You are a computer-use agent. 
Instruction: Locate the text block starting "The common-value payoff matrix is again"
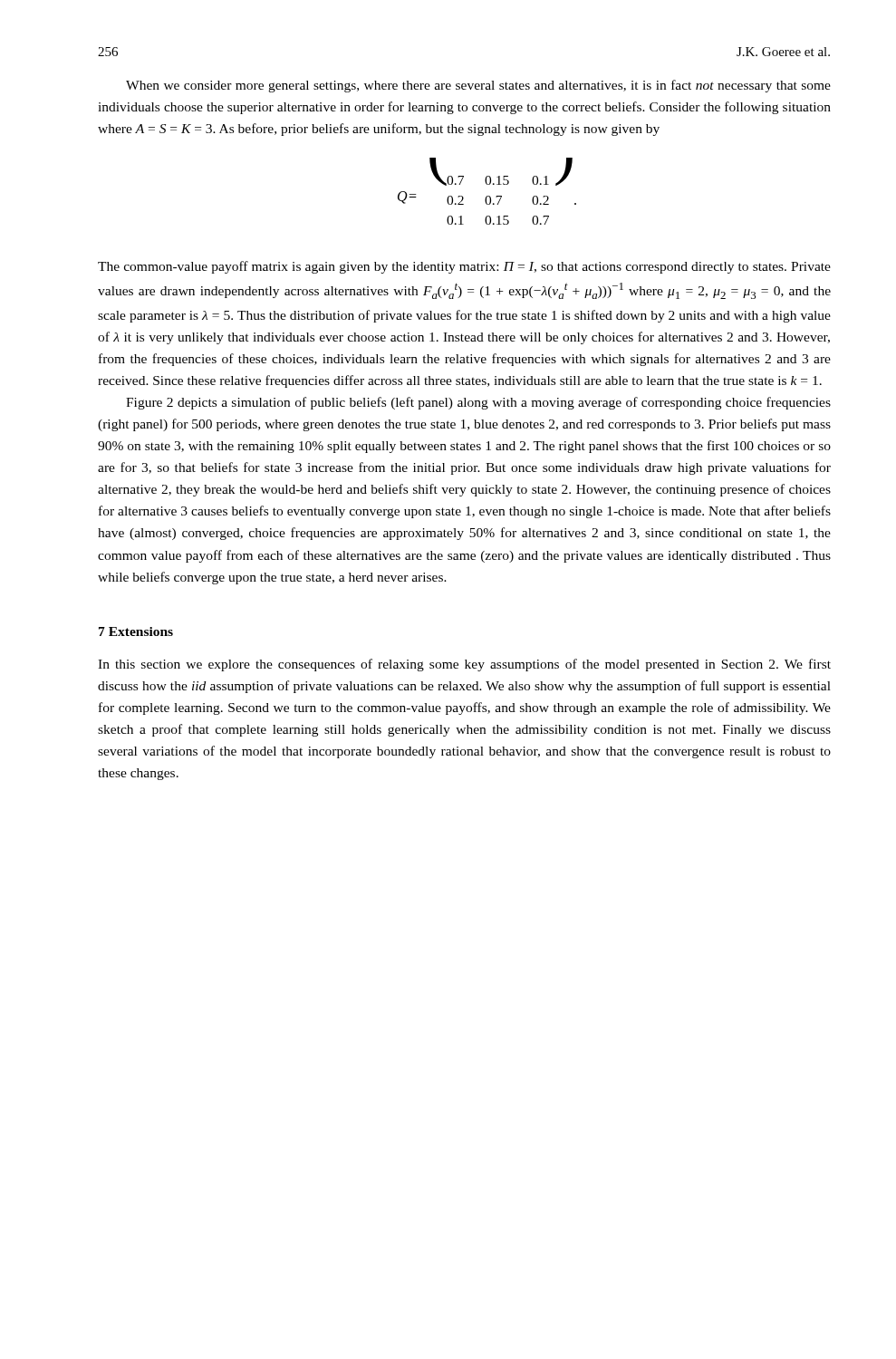pyautogui.click(x=464, y=324)
